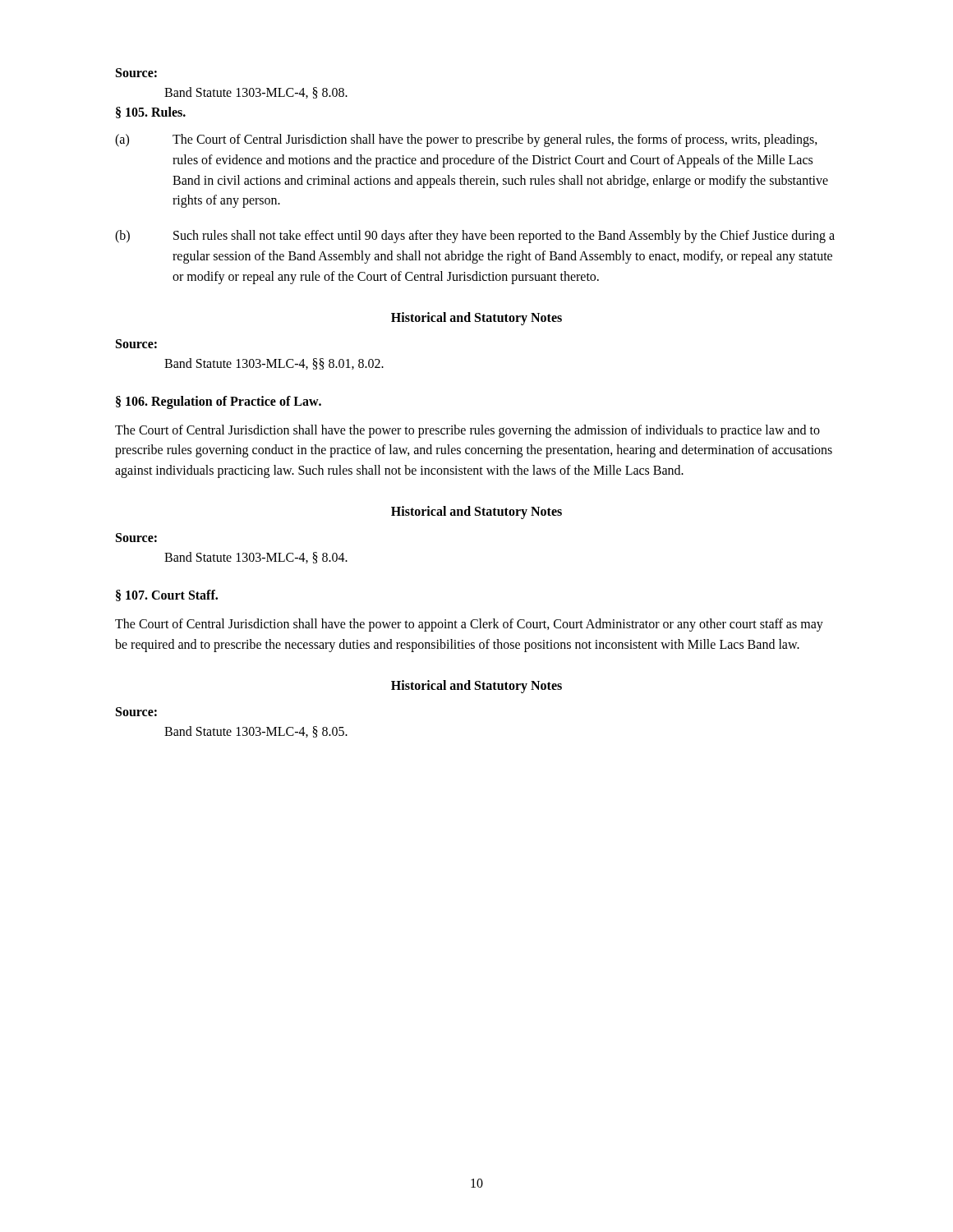This screenshot has width=953, height=1232.
Task: Where is the section header that starts "§ 106. Regulation of"?
Action: point(218,401)
